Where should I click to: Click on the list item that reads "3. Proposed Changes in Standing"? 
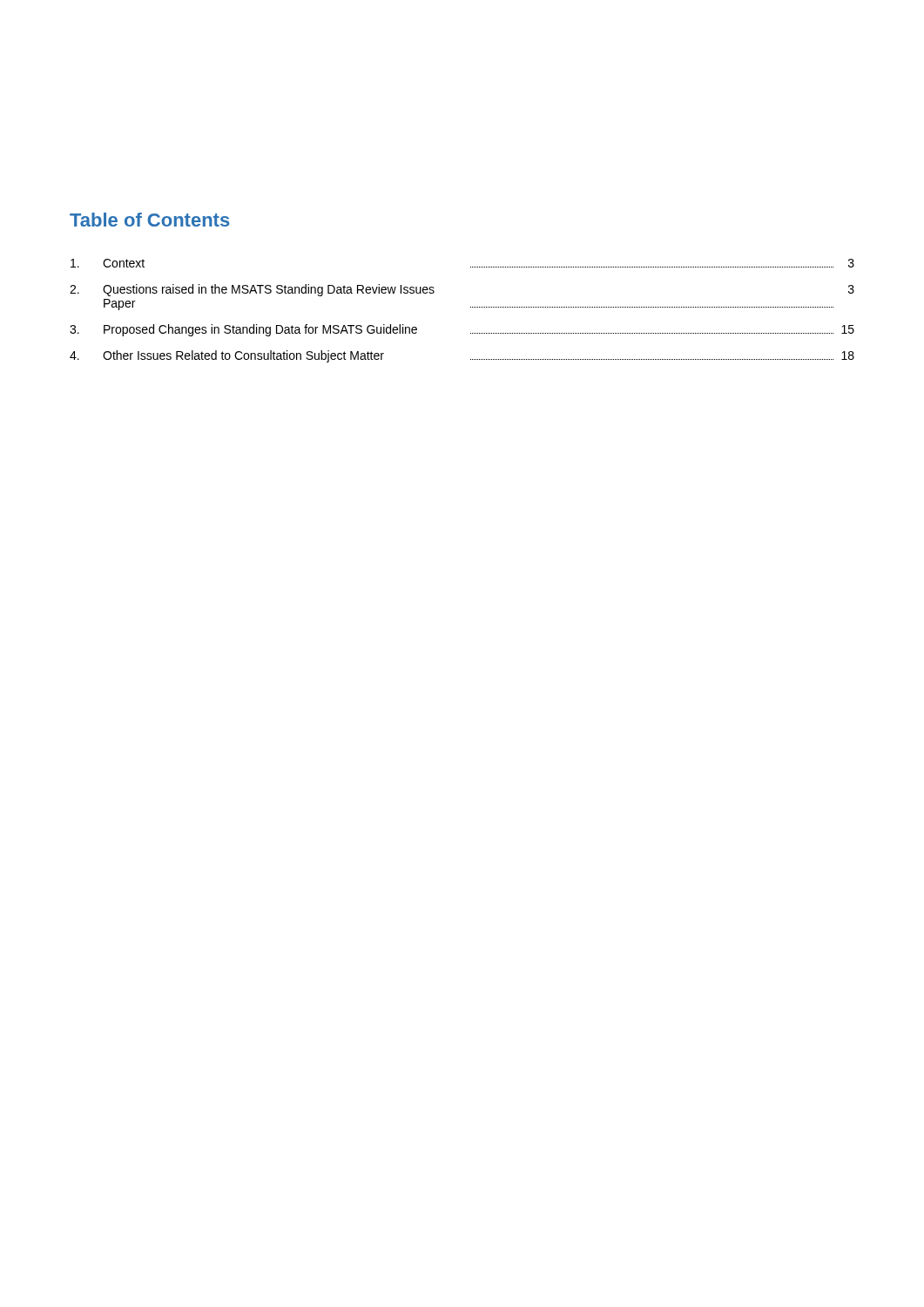(462, 329)
